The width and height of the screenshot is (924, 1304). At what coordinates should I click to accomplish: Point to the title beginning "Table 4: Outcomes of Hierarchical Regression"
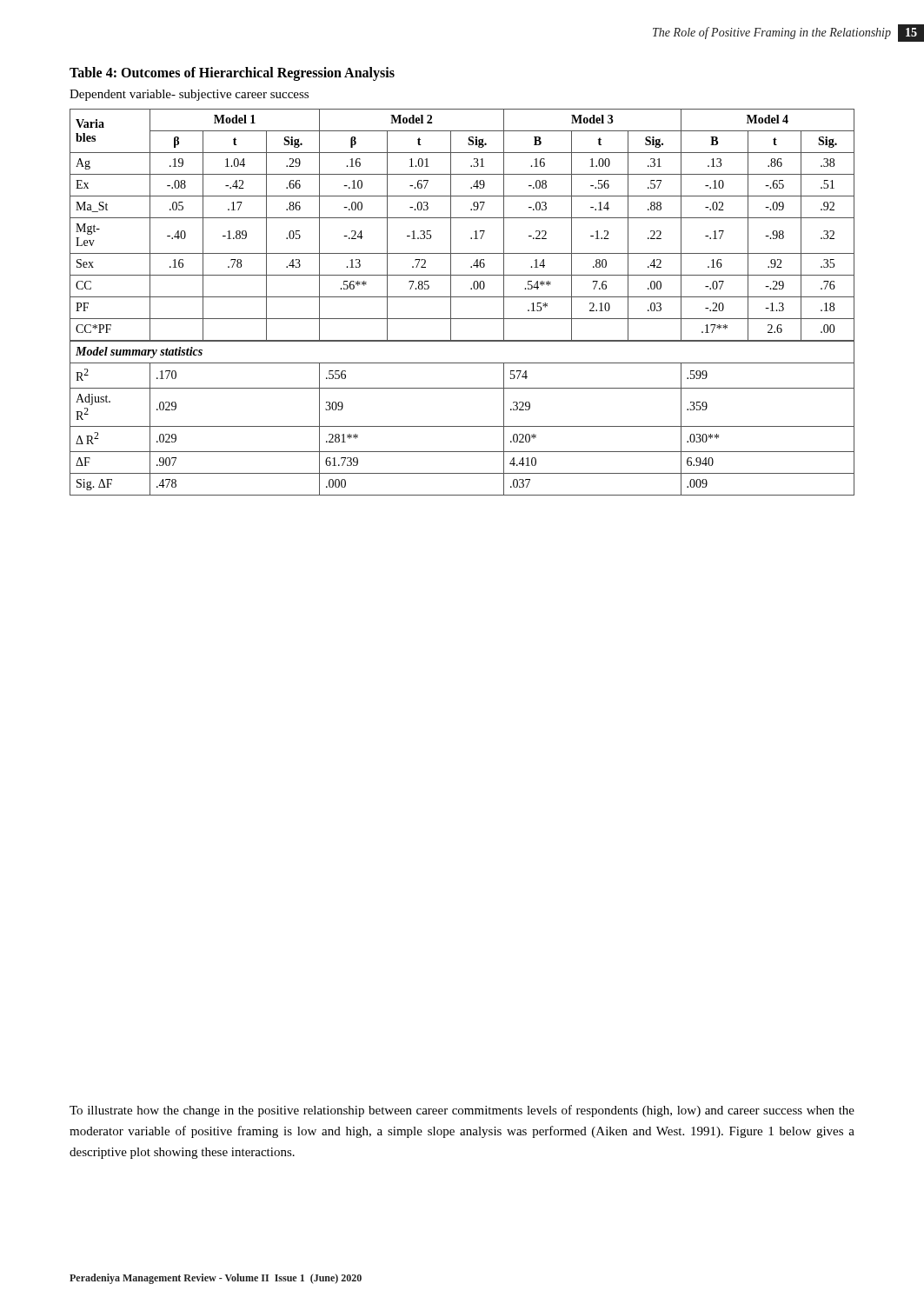click(232, 73)
